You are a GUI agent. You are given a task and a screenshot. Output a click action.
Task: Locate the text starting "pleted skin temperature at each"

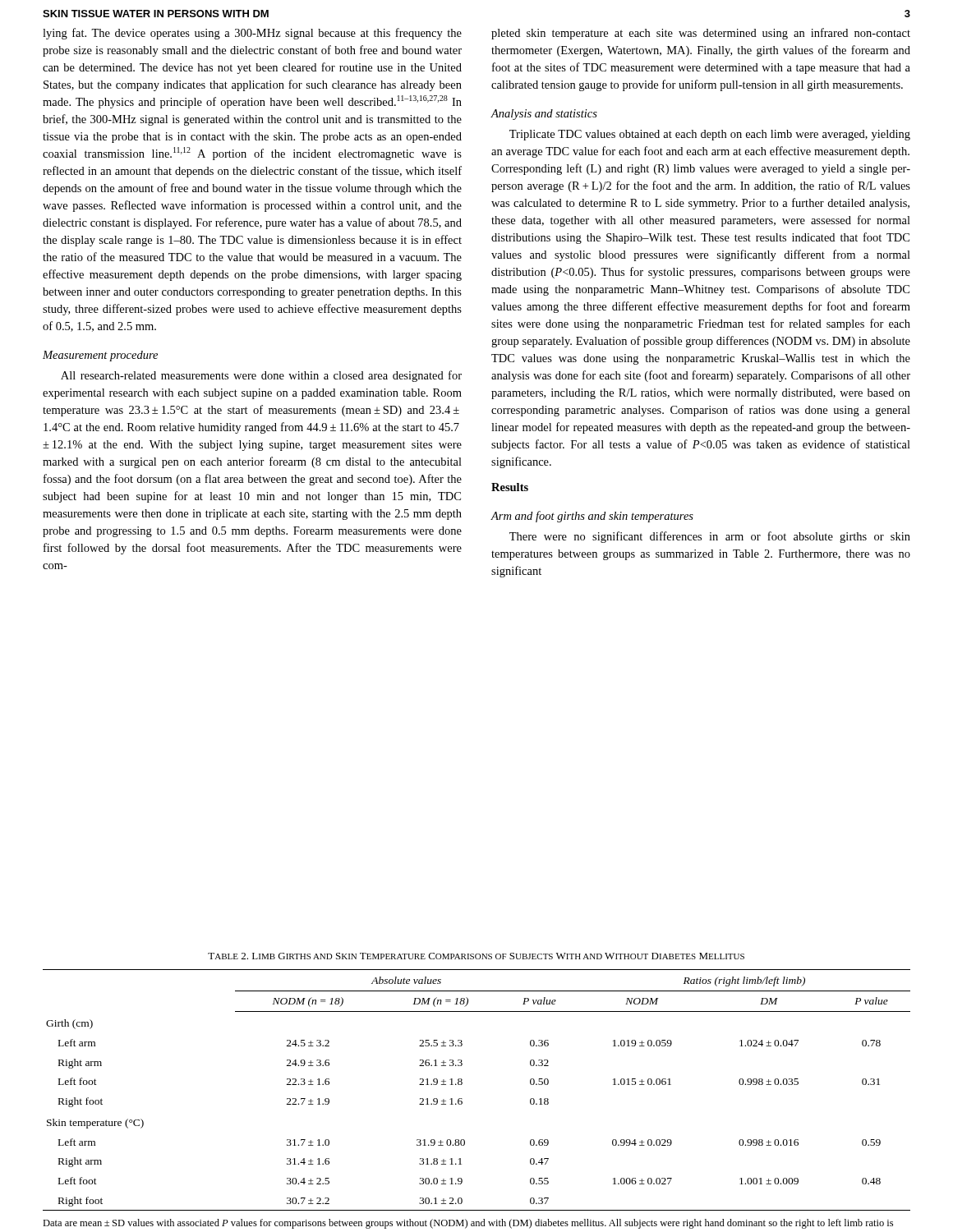pos(701,59)
